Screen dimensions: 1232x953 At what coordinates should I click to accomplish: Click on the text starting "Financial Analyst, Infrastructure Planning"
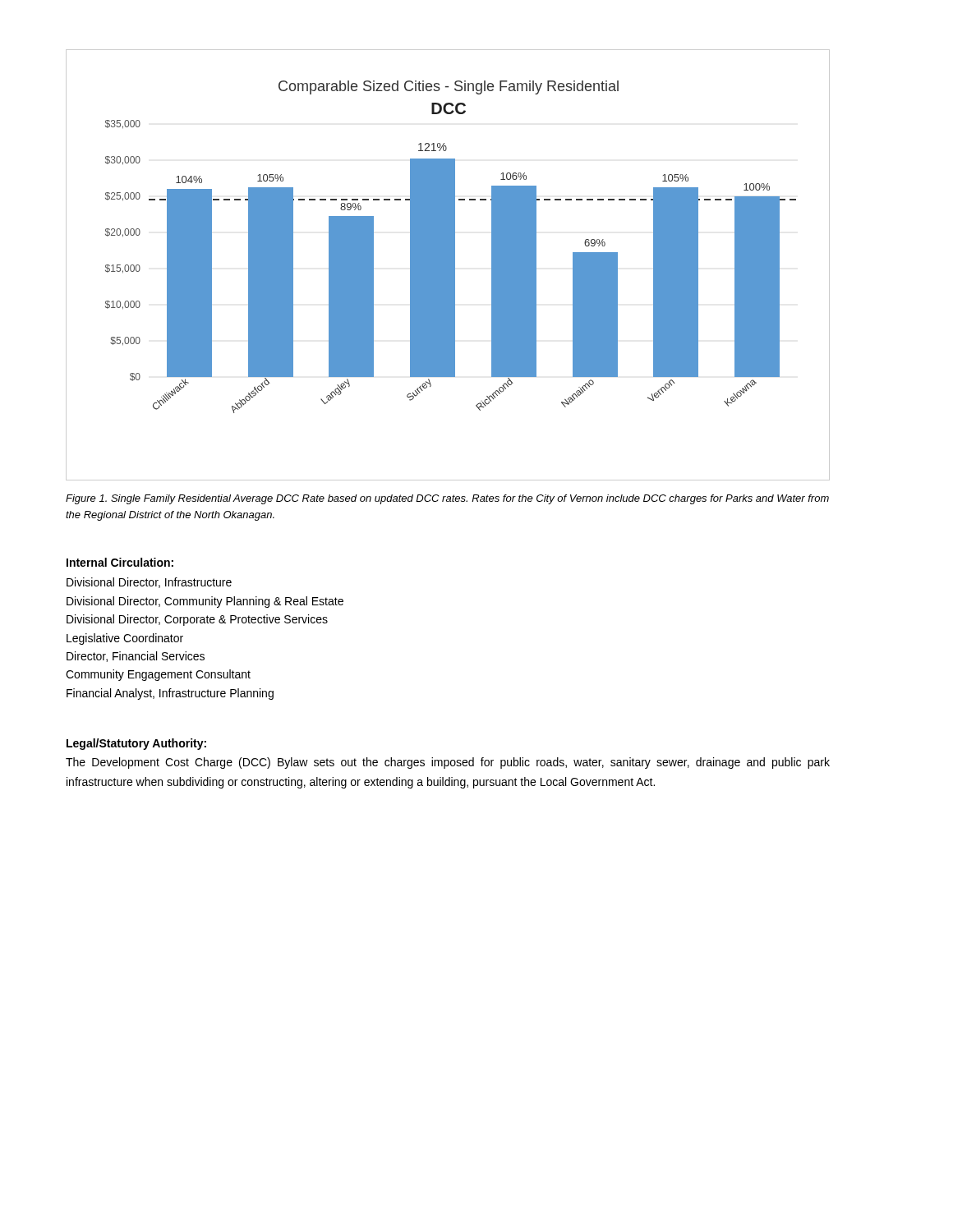[170, 693]
